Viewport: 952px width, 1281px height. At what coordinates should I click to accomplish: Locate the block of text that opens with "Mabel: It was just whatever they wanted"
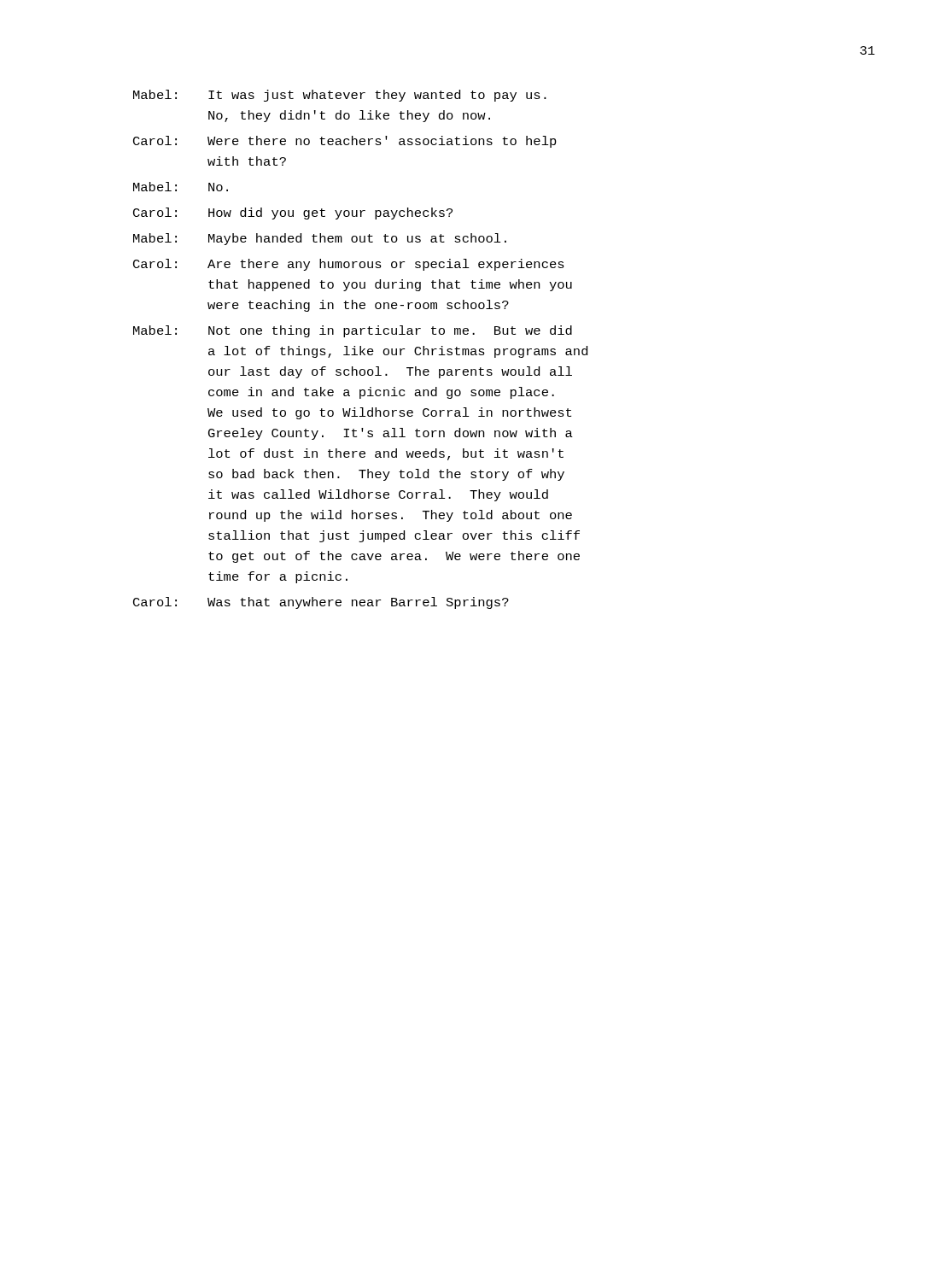pyautogui.click(x=504, y=106)
